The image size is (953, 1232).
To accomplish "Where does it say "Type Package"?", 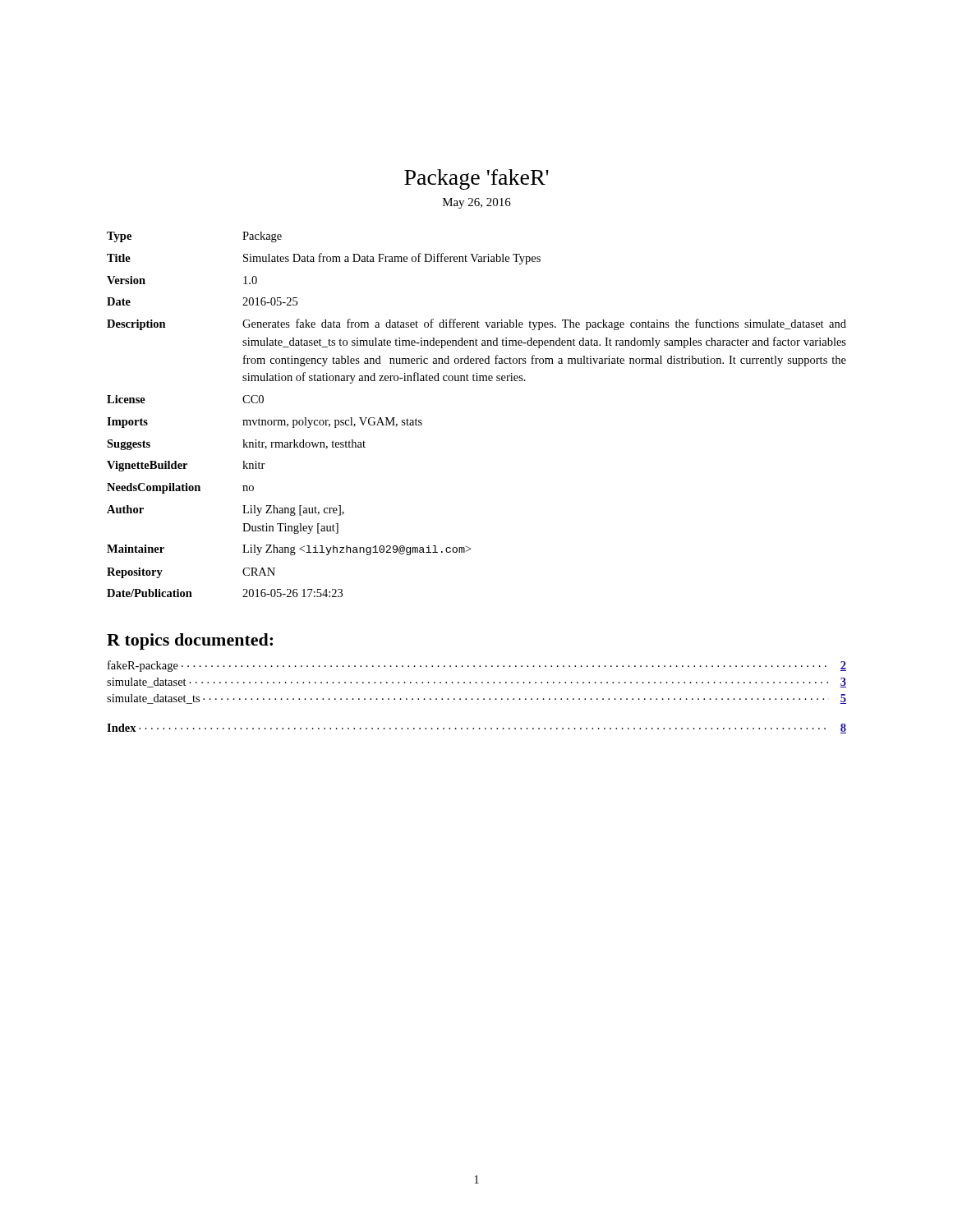I will point(119,236).
